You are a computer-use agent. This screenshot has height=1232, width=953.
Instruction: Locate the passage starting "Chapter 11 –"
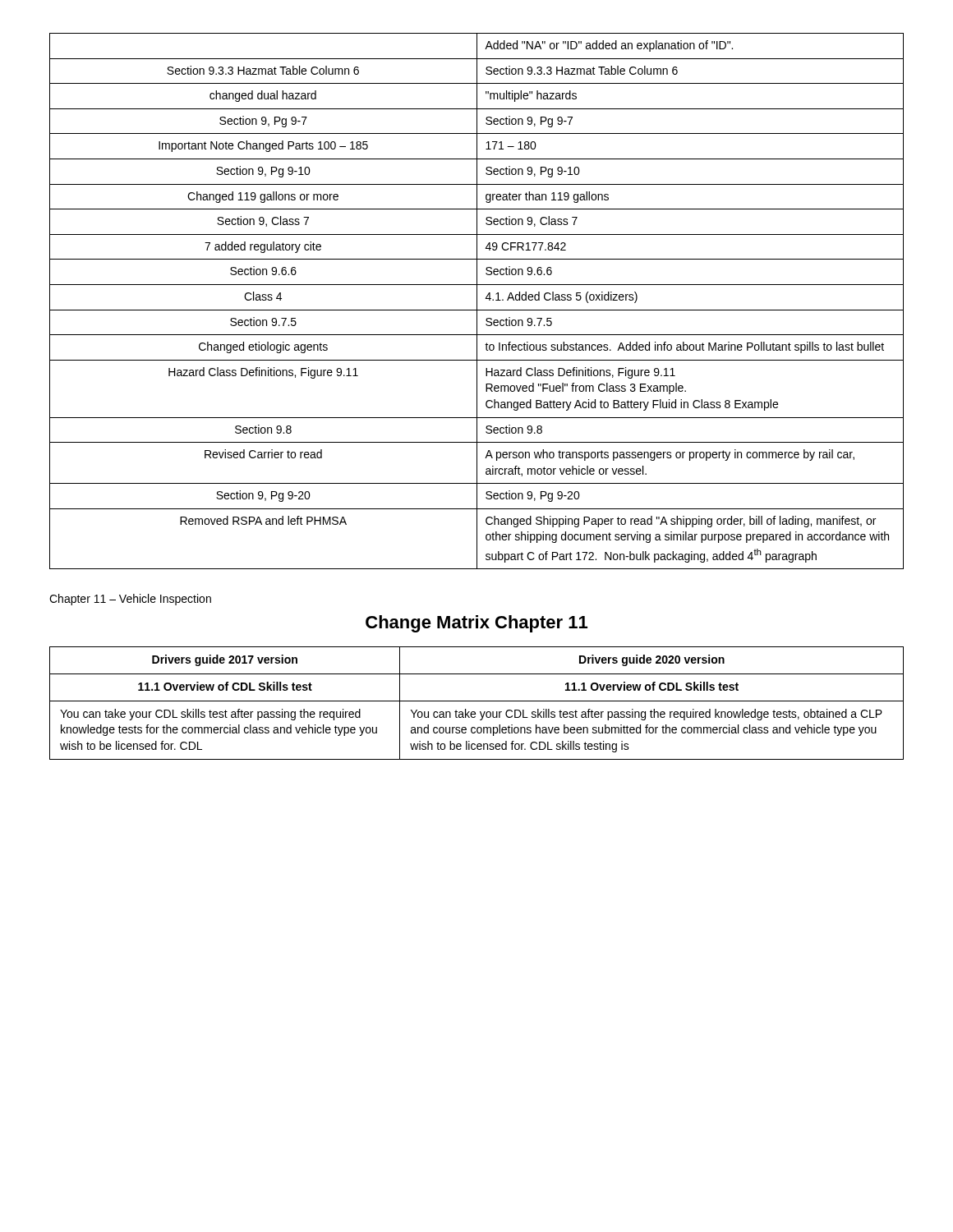(x=131, y=599)
